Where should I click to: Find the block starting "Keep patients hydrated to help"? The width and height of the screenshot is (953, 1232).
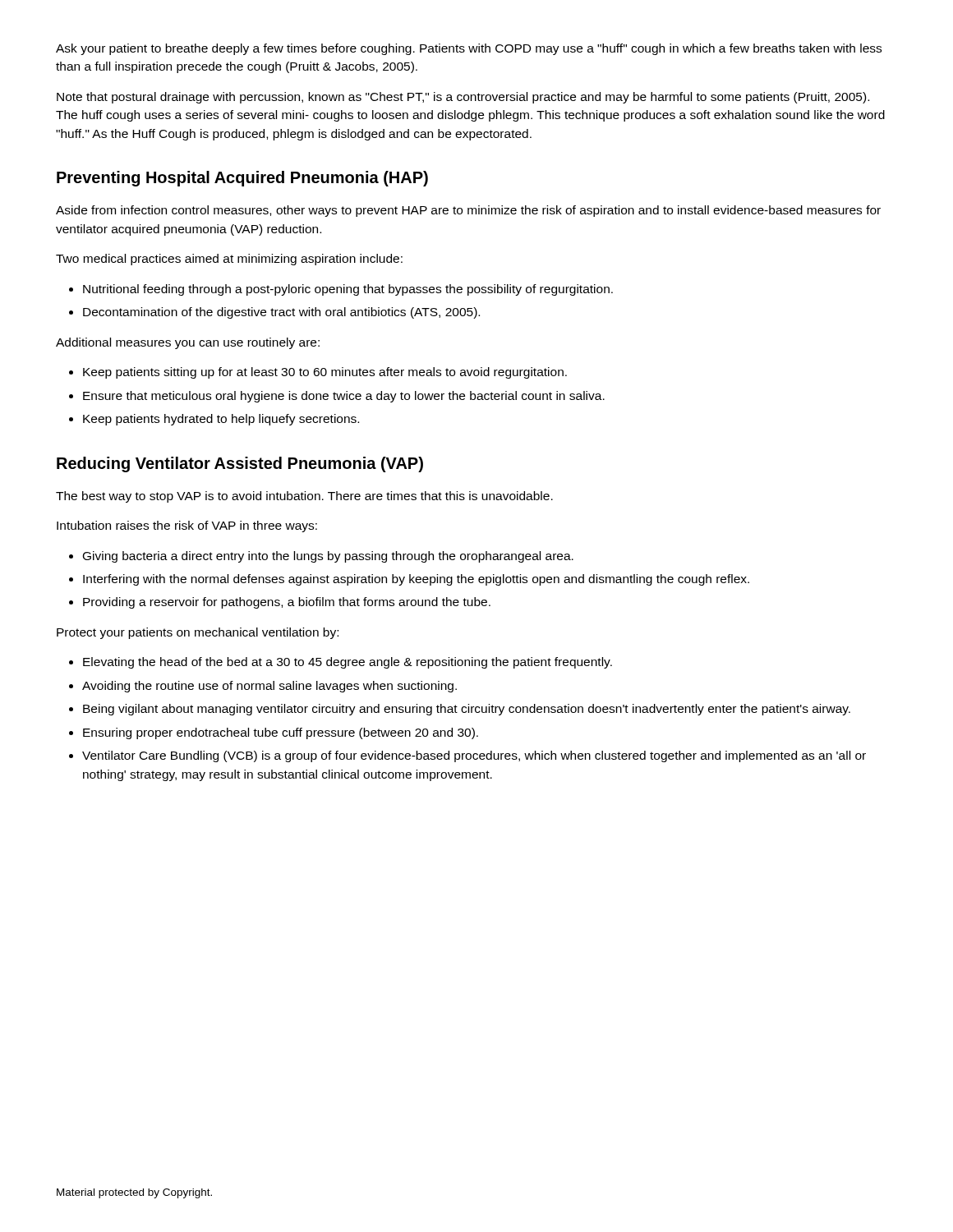[221, 419]
